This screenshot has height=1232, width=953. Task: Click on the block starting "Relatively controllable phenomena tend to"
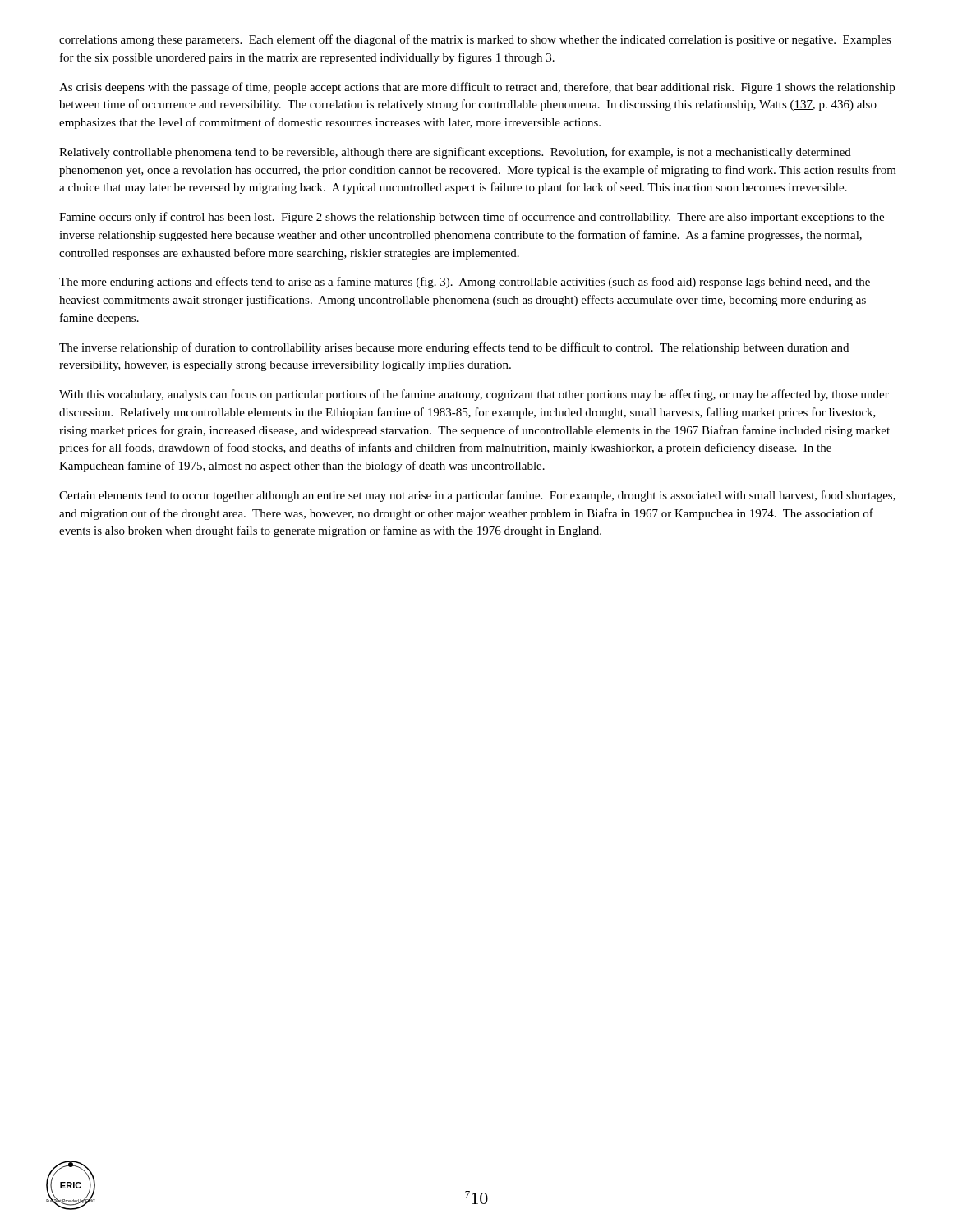click(x=478, y=170)
